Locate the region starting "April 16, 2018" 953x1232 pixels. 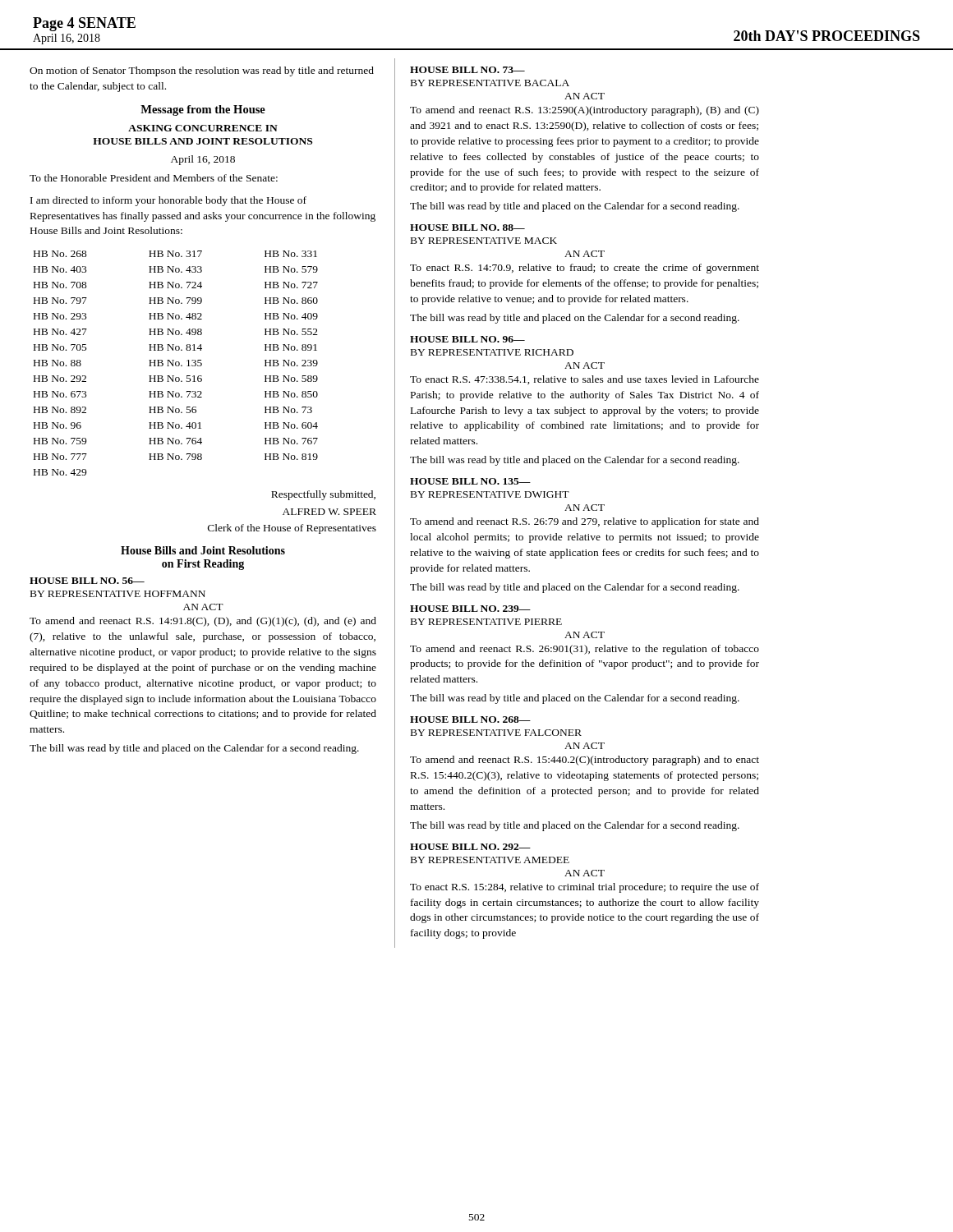(203, 159)
